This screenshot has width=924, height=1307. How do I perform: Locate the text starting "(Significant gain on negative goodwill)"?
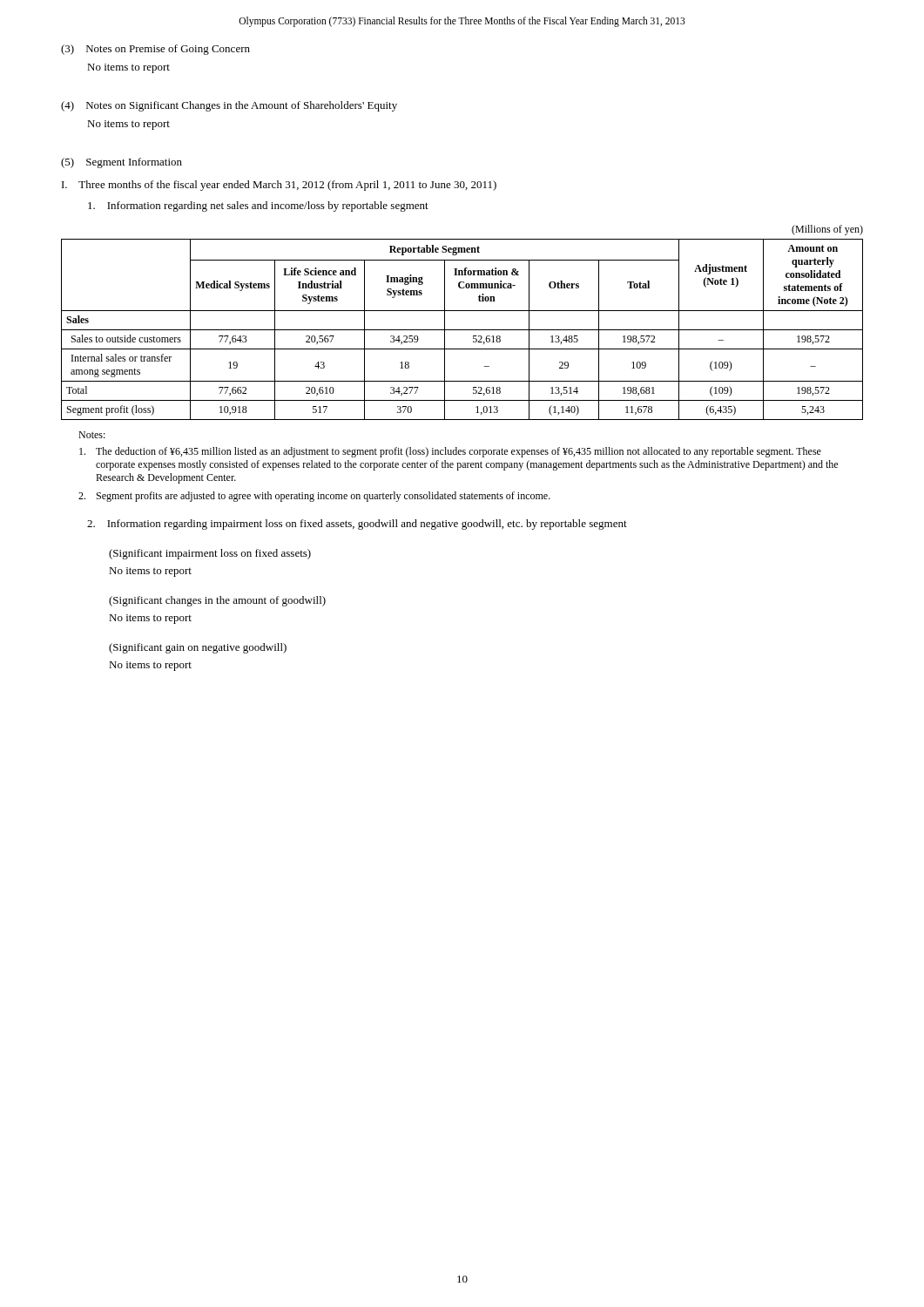click(198, 647)
